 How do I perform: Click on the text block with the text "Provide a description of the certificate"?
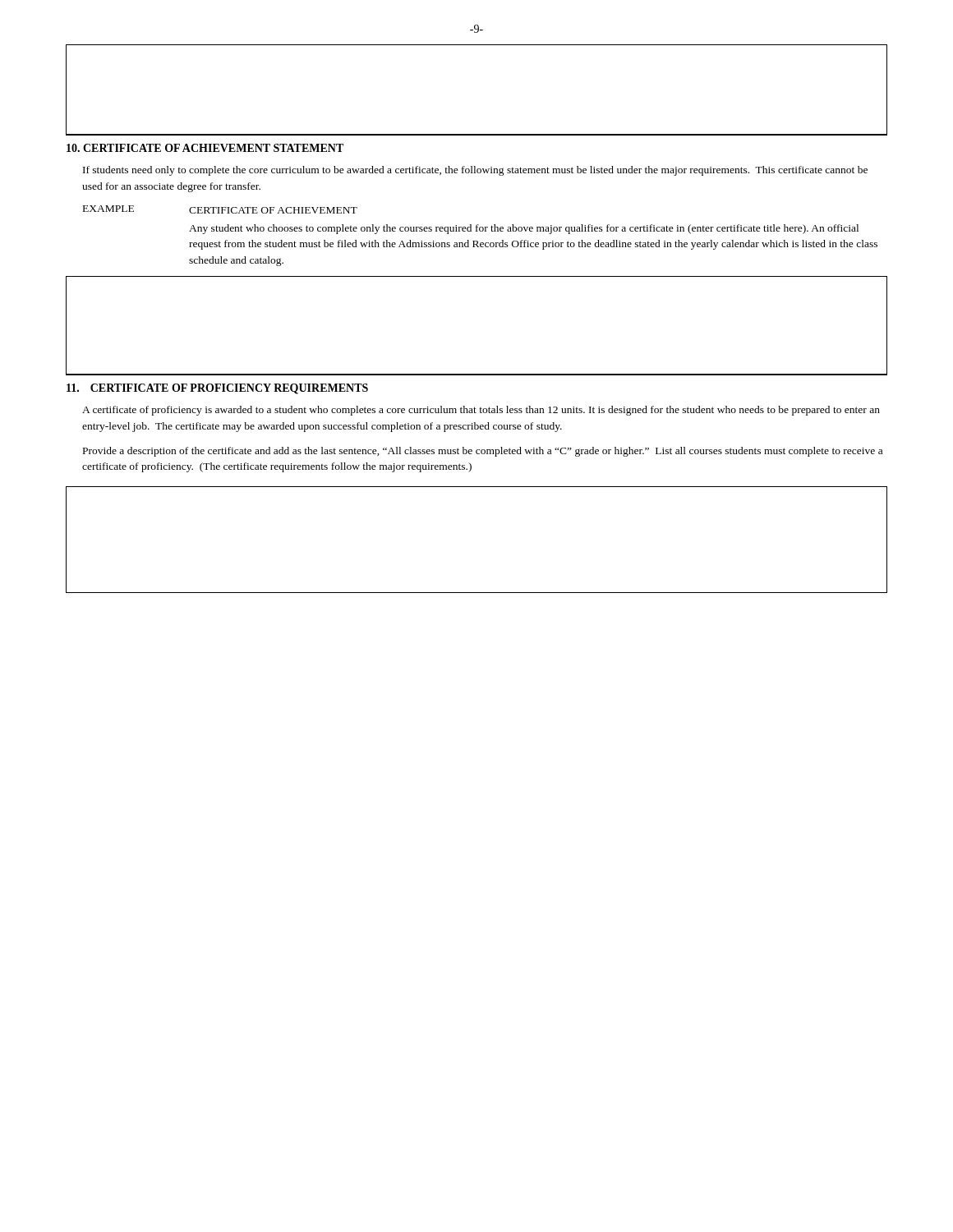[483, 458]
